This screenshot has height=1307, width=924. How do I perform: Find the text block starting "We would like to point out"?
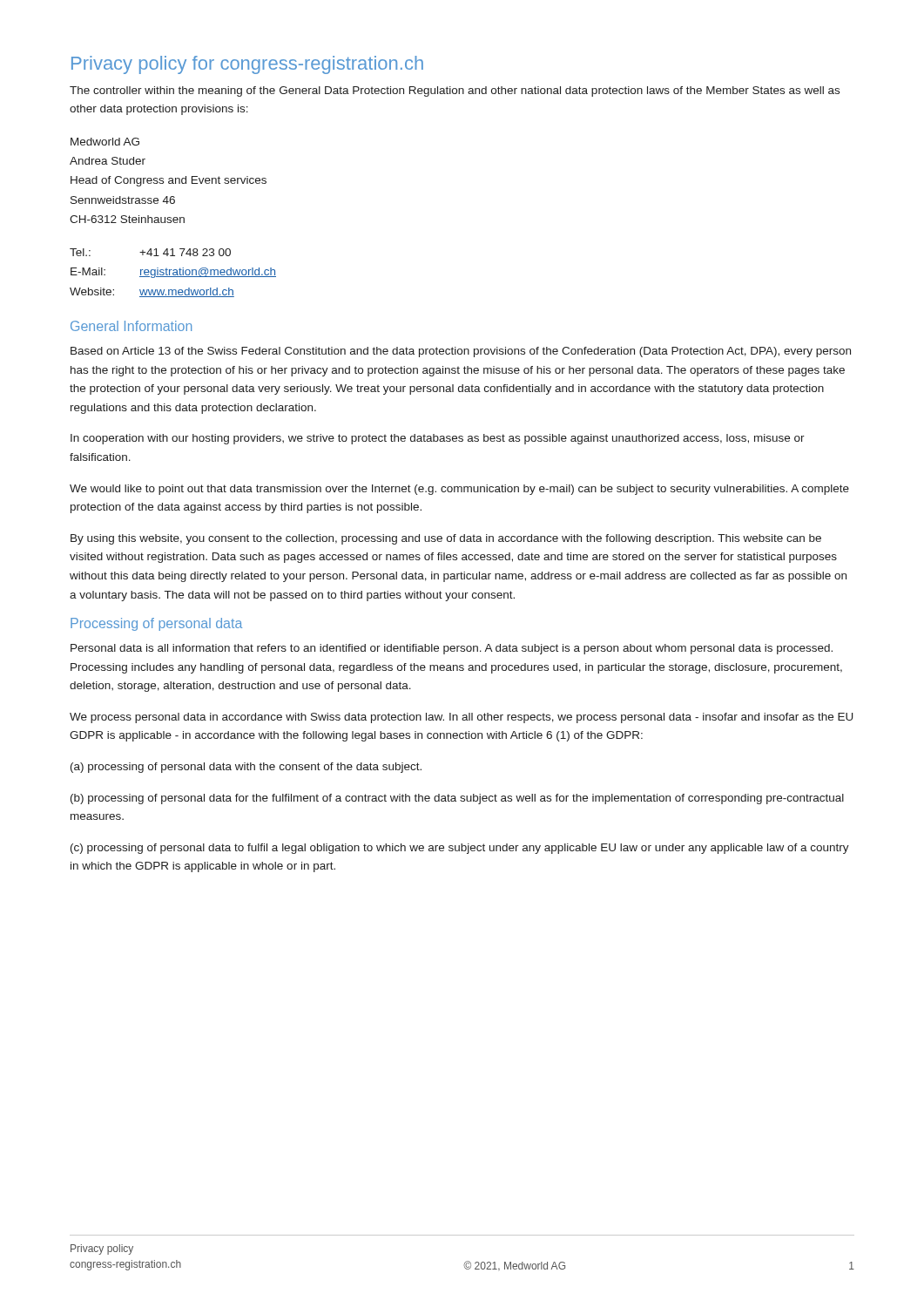click(x=462, y=498)
